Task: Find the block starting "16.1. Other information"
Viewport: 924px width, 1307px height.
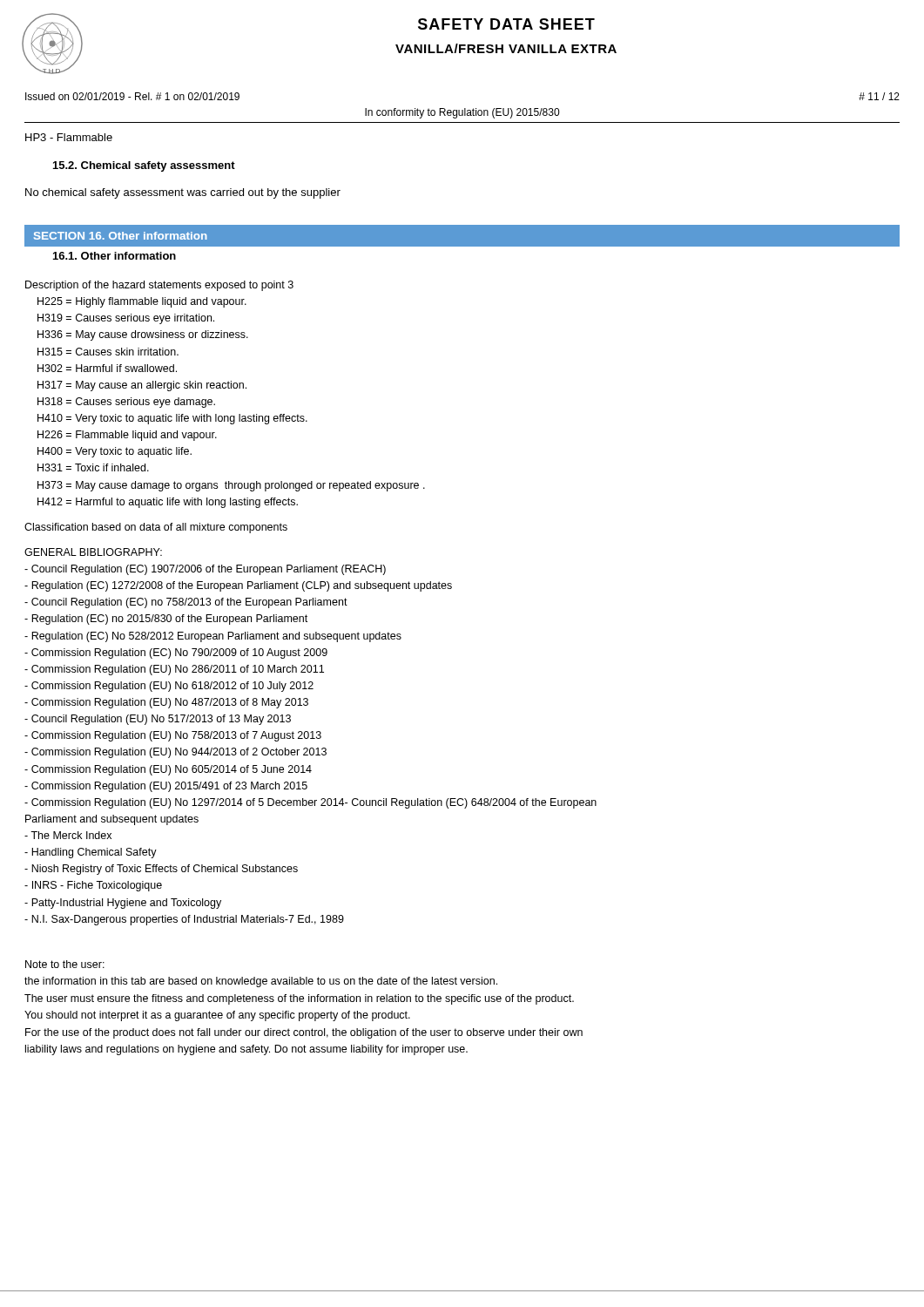Action: (114, 256)
